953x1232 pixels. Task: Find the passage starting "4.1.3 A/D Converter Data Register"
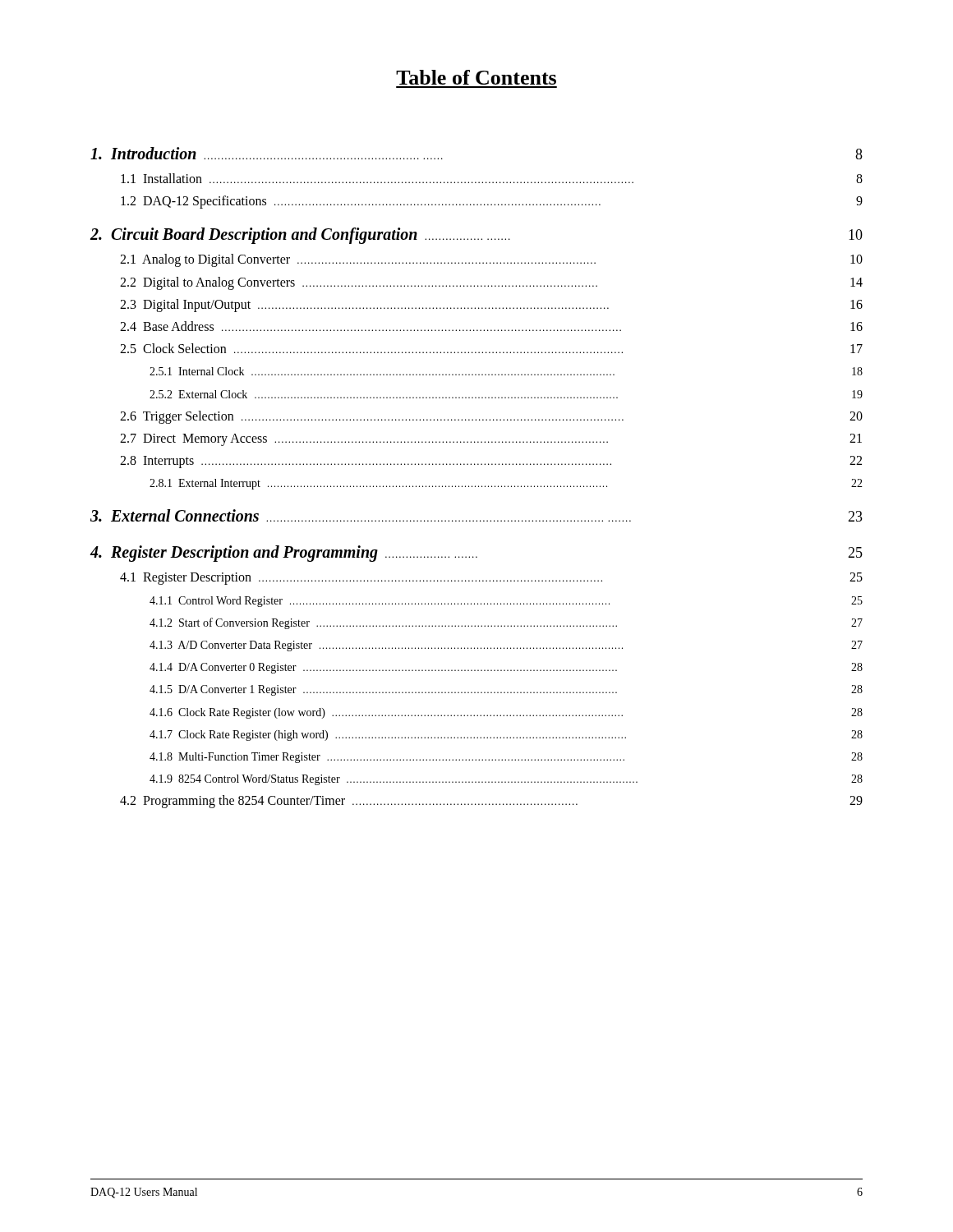476,644
